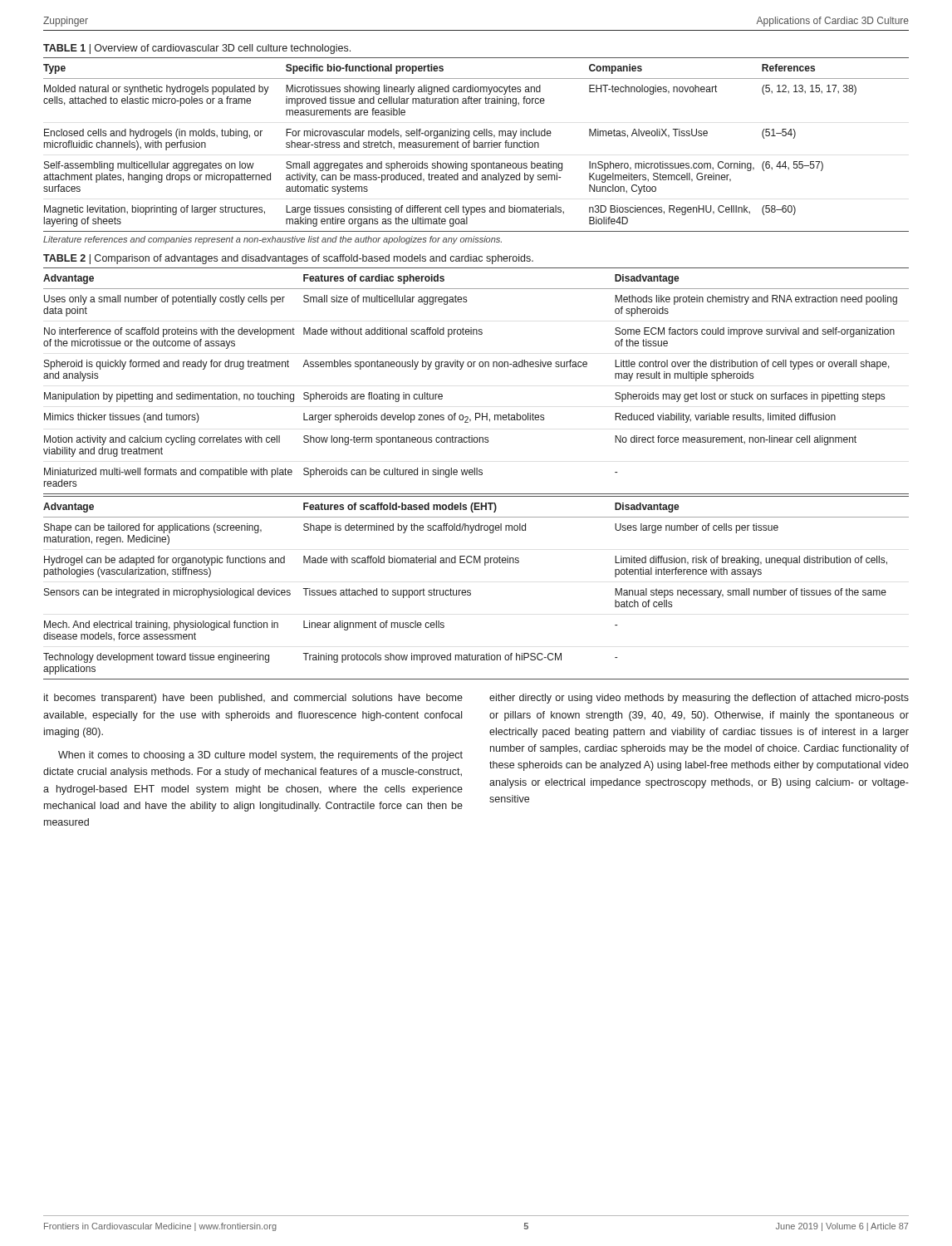The height and width of the screenshot is (1246, 952).
Task: Point to the caption beginning "TABLE 1 | Overview of"
Action: pyautogui.click(x=197, y=48)
